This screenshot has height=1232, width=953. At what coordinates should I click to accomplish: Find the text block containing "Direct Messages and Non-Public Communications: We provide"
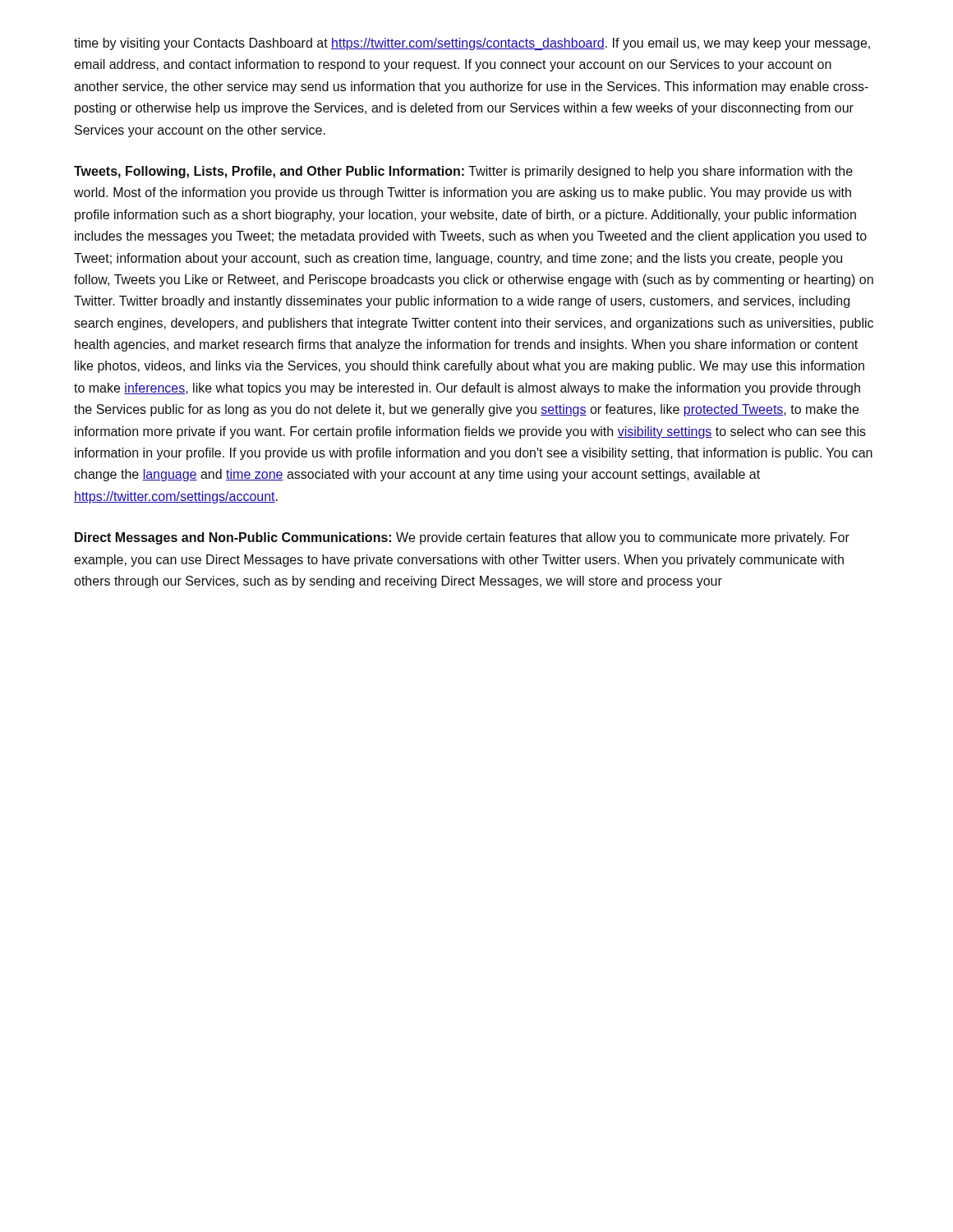point(462,559)
